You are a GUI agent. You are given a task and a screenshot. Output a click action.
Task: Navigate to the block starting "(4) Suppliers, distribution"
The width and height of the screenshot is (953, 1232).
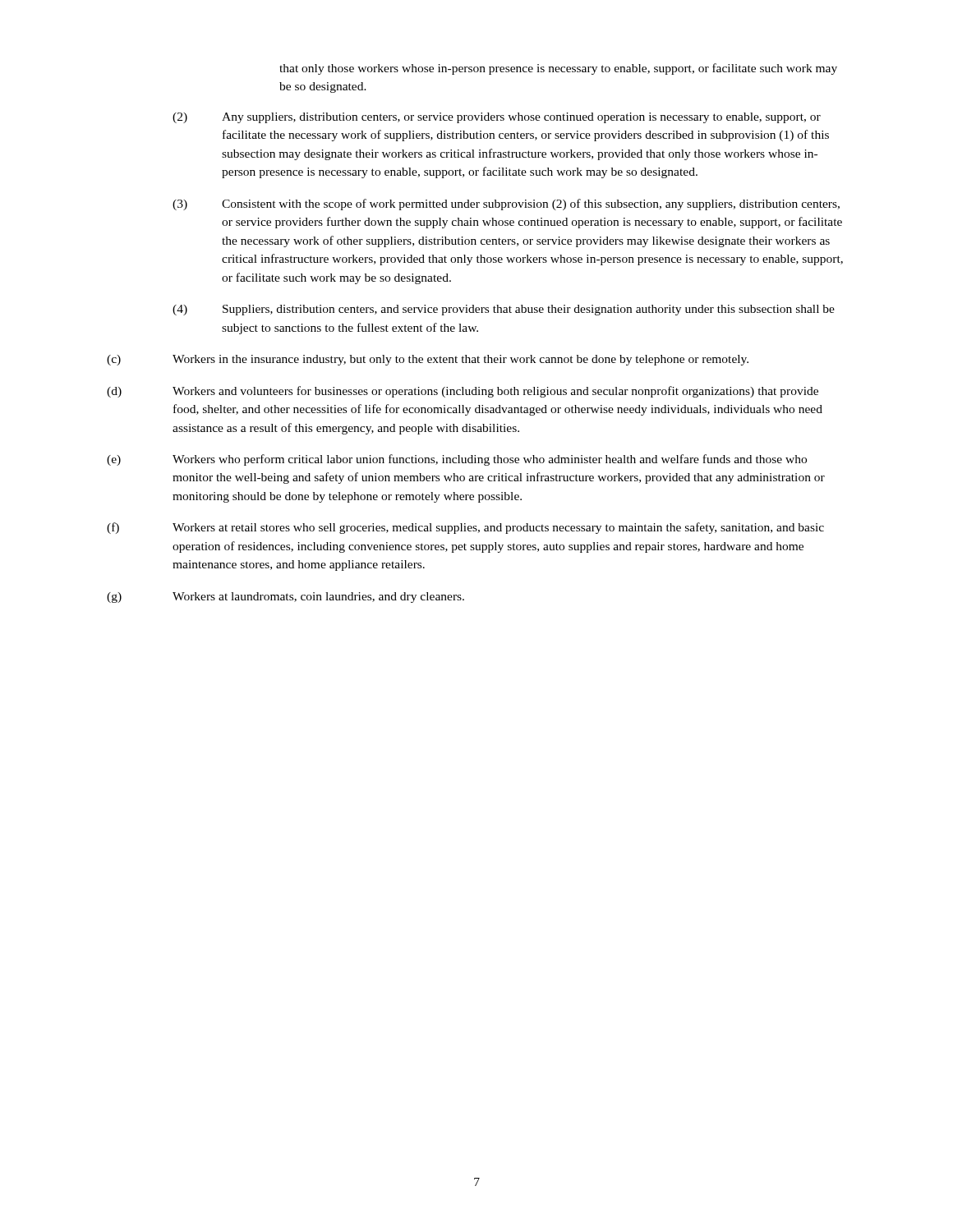(509, 318)
